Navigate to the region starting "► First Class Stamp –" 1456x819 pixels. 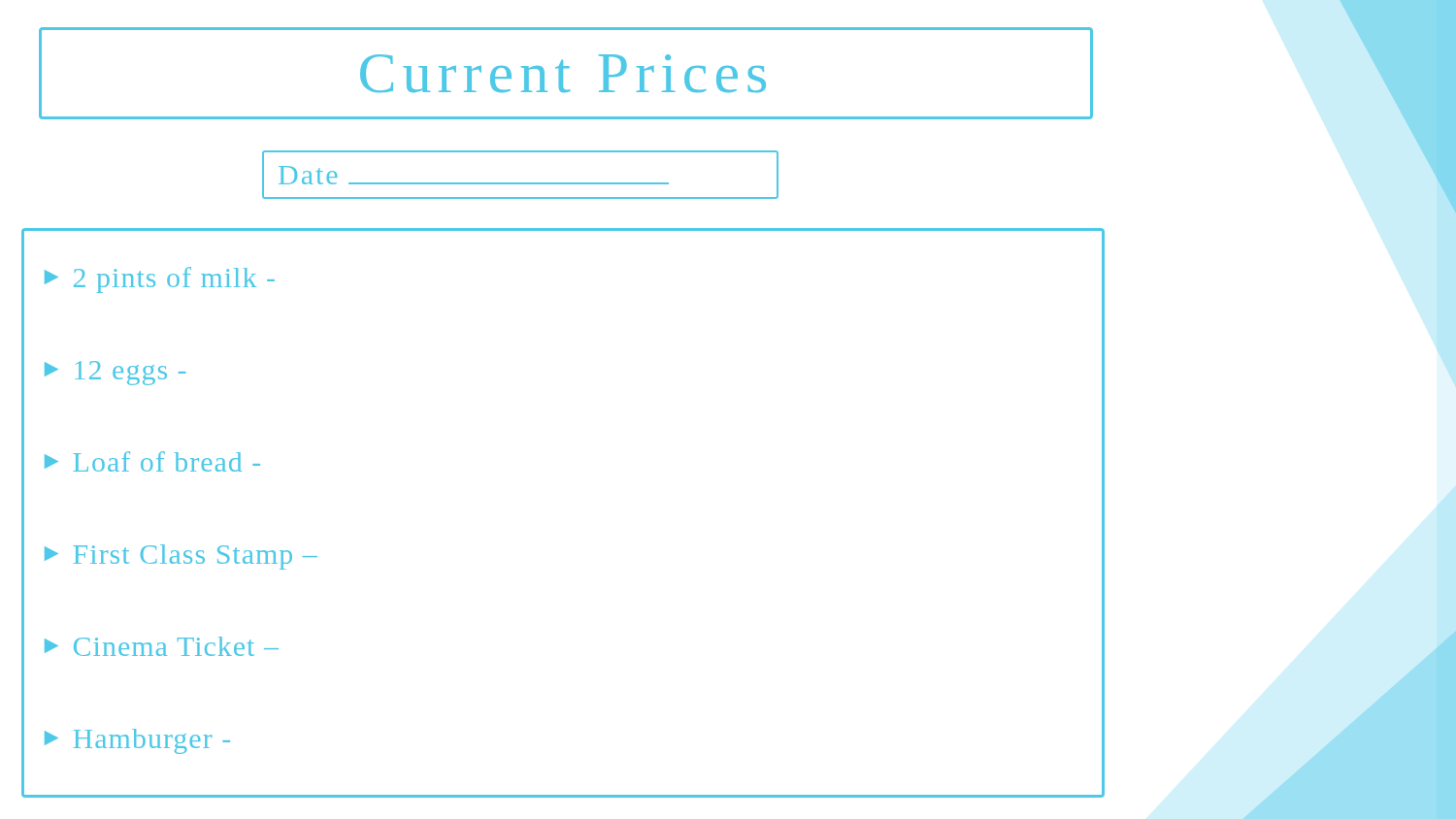(181, 554)
